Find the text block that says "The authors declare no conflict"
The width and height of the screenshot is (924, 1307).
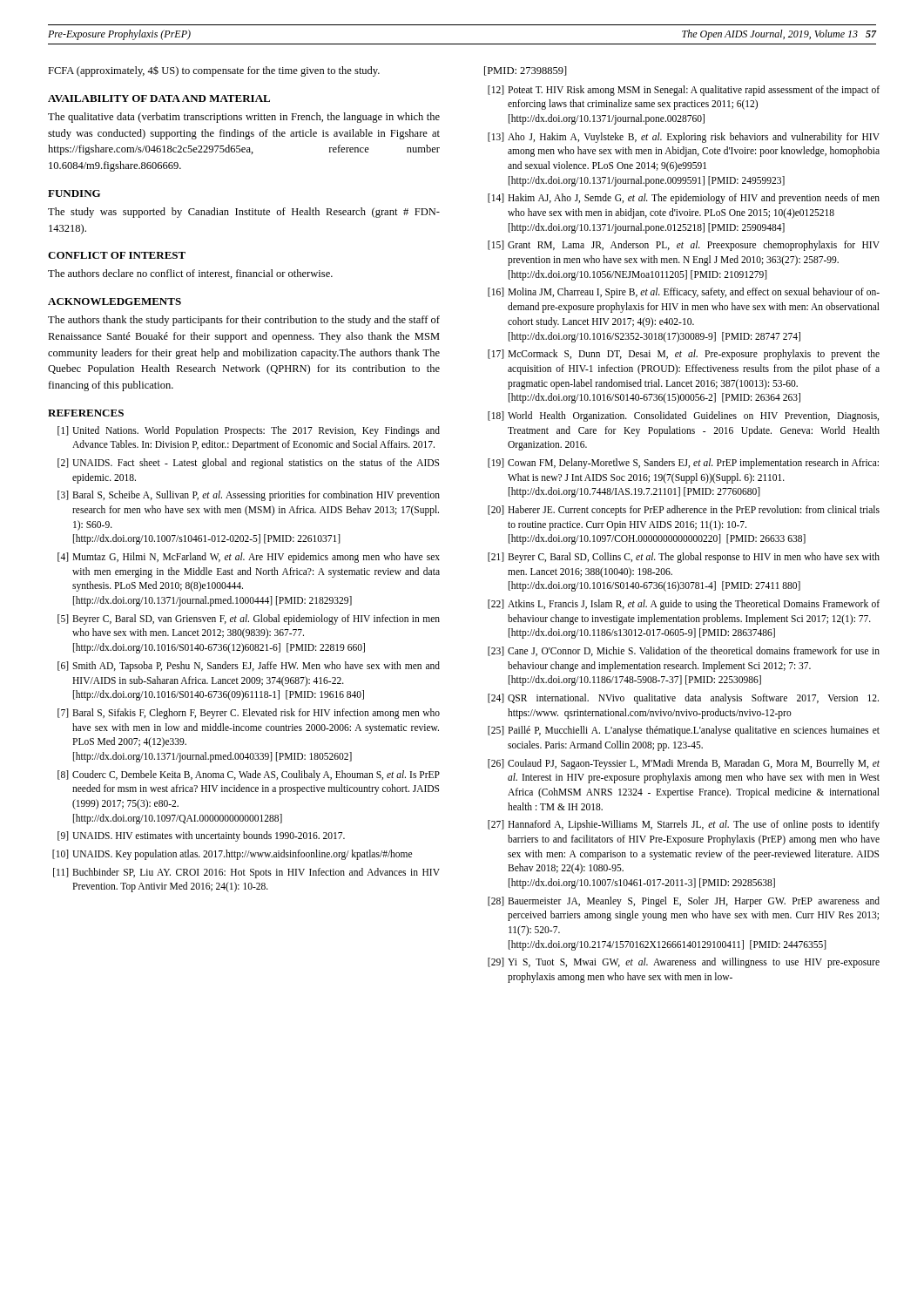click(190, 274)
